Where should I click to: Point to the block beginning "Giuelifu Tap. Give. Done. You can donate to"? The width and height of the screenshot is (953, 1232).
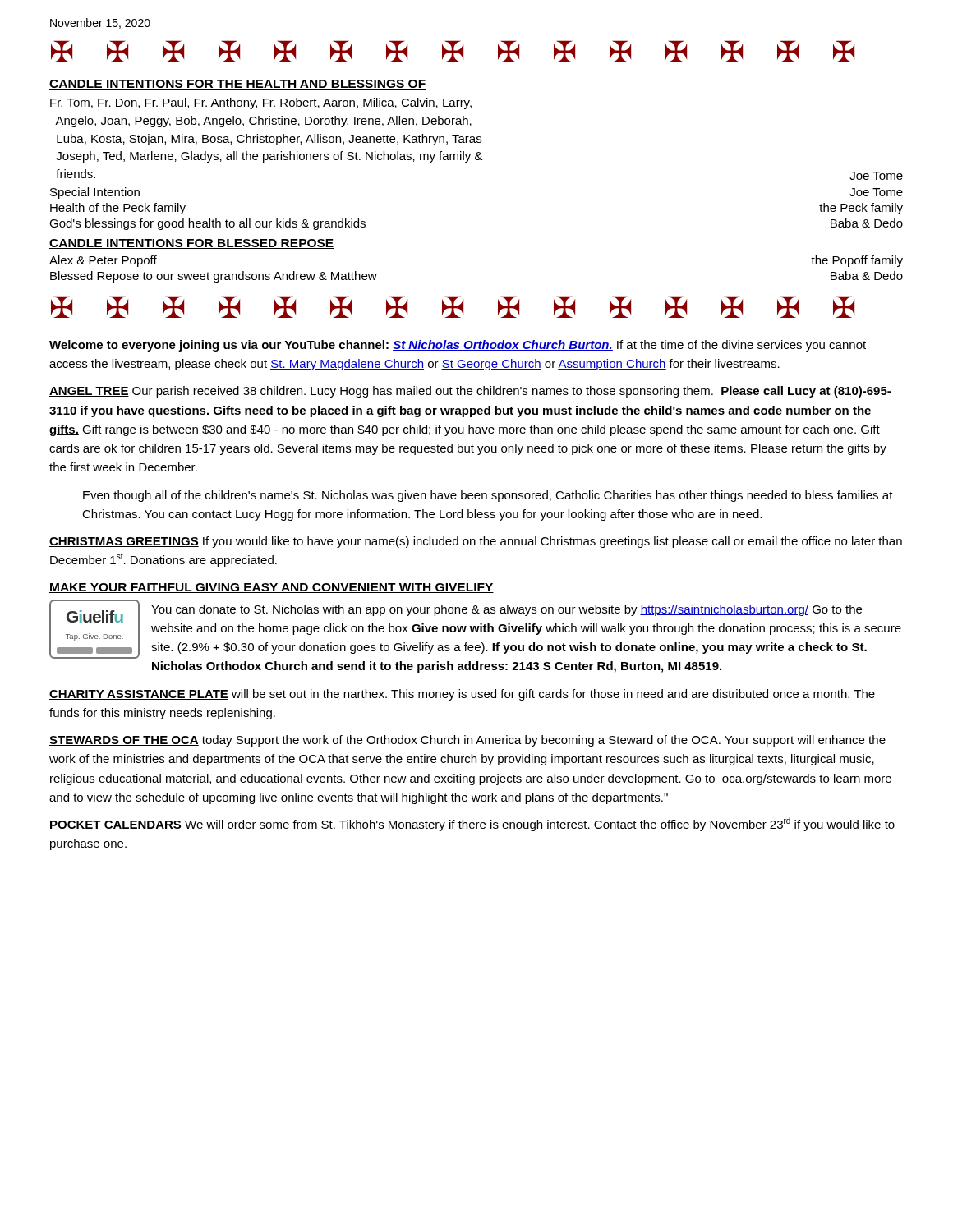(x=476, y=637)
